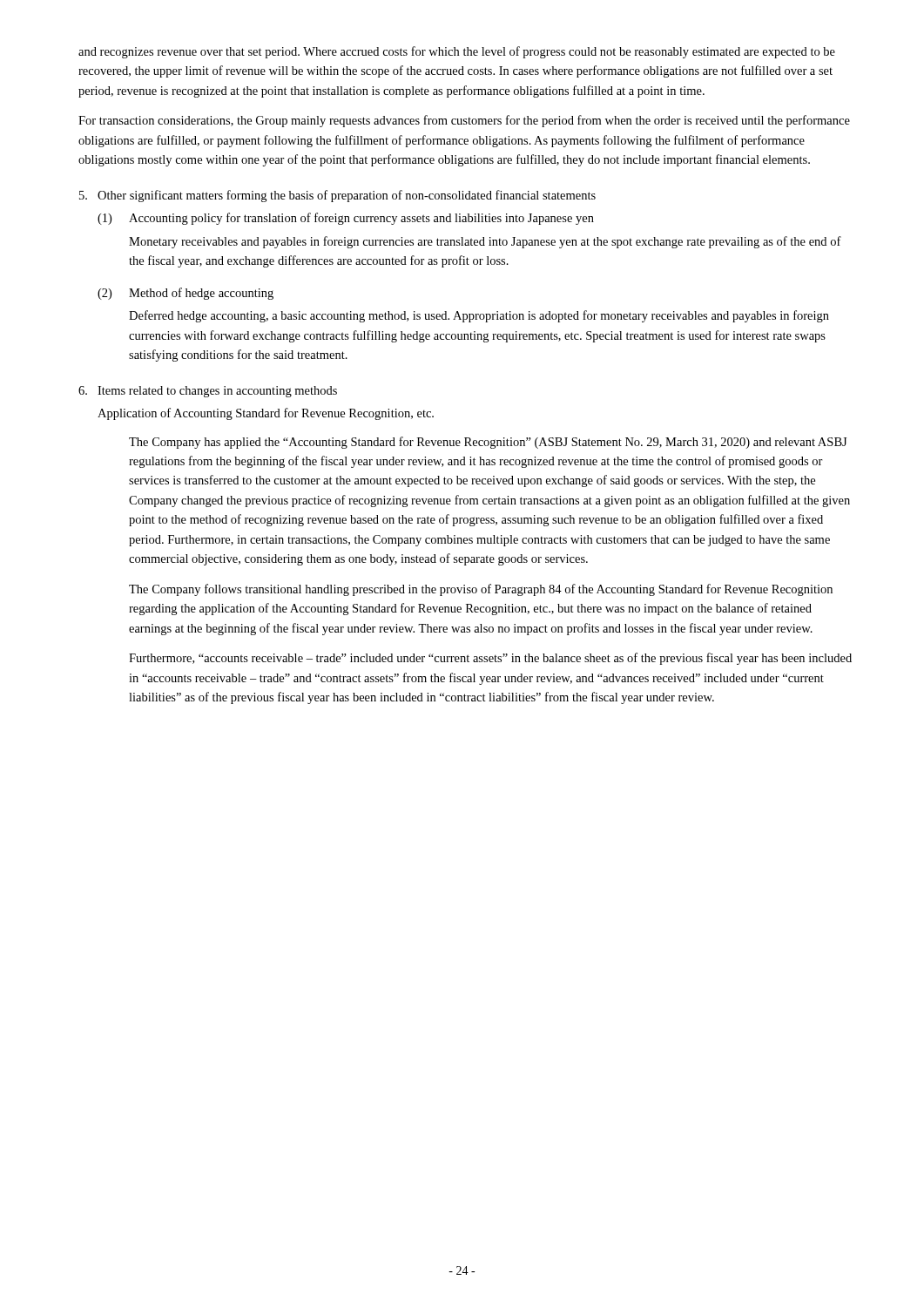Viewport: 924px width, 1307px height.
Task: Find the list item that says "(1) Accounting policy for translation of foreign"
Action: click(x=346, y=218)
